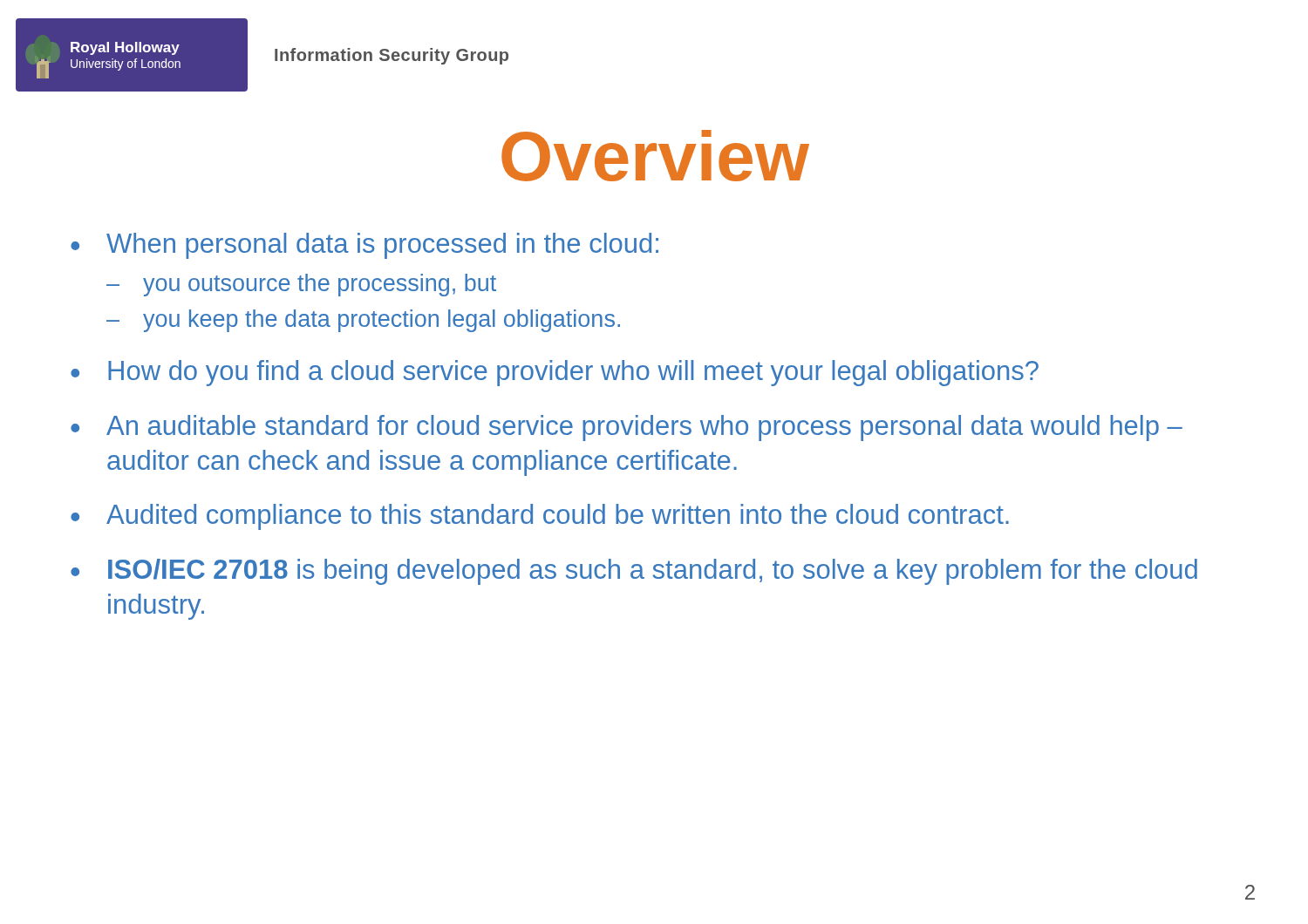
Task: Where is the passage that starts "• An auditable standard"?
Action: click(x=654, y=444)
